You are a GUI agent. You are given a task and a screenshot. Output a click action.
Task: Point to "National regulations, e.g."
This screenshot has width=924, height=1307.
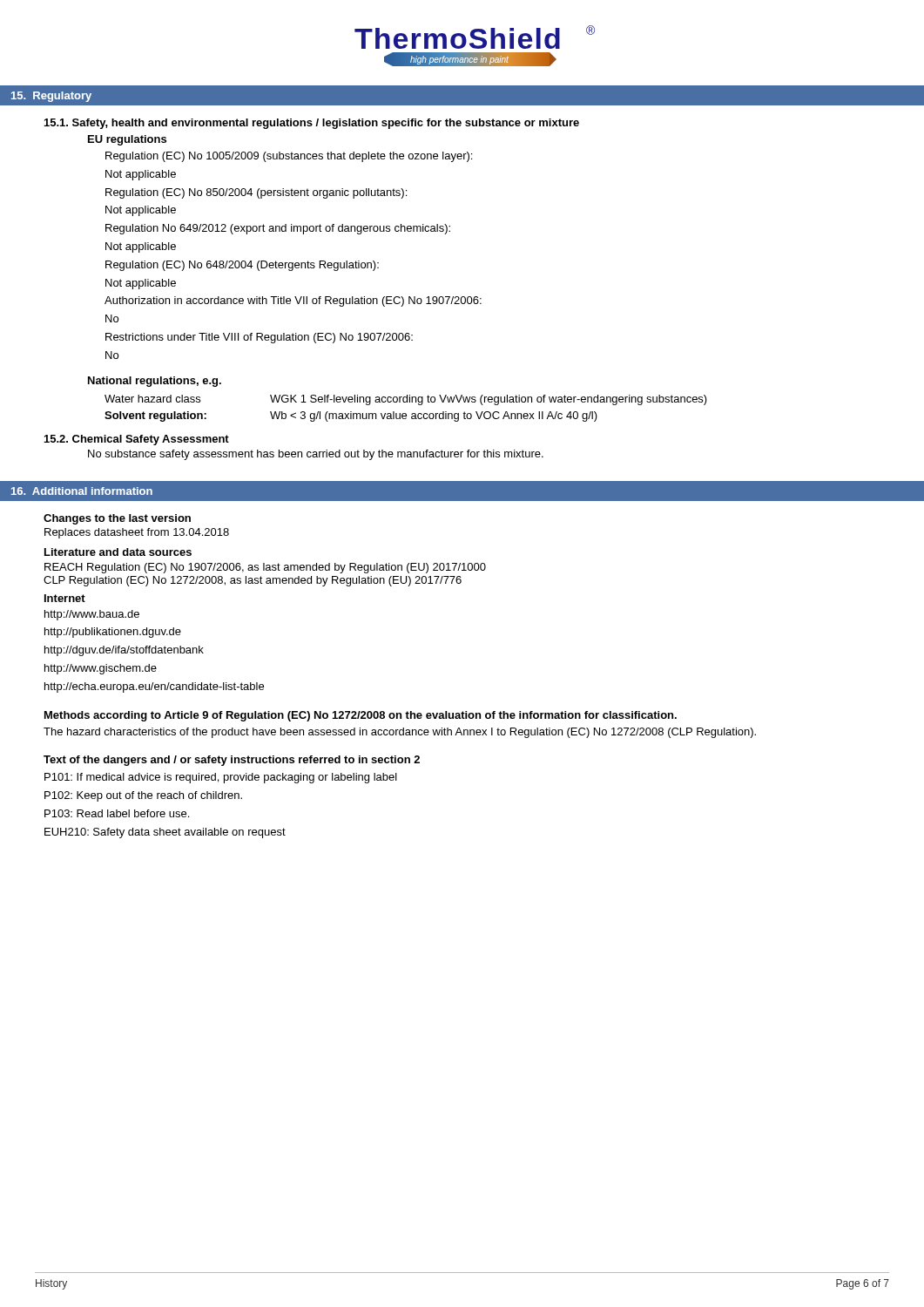point(154,380)
